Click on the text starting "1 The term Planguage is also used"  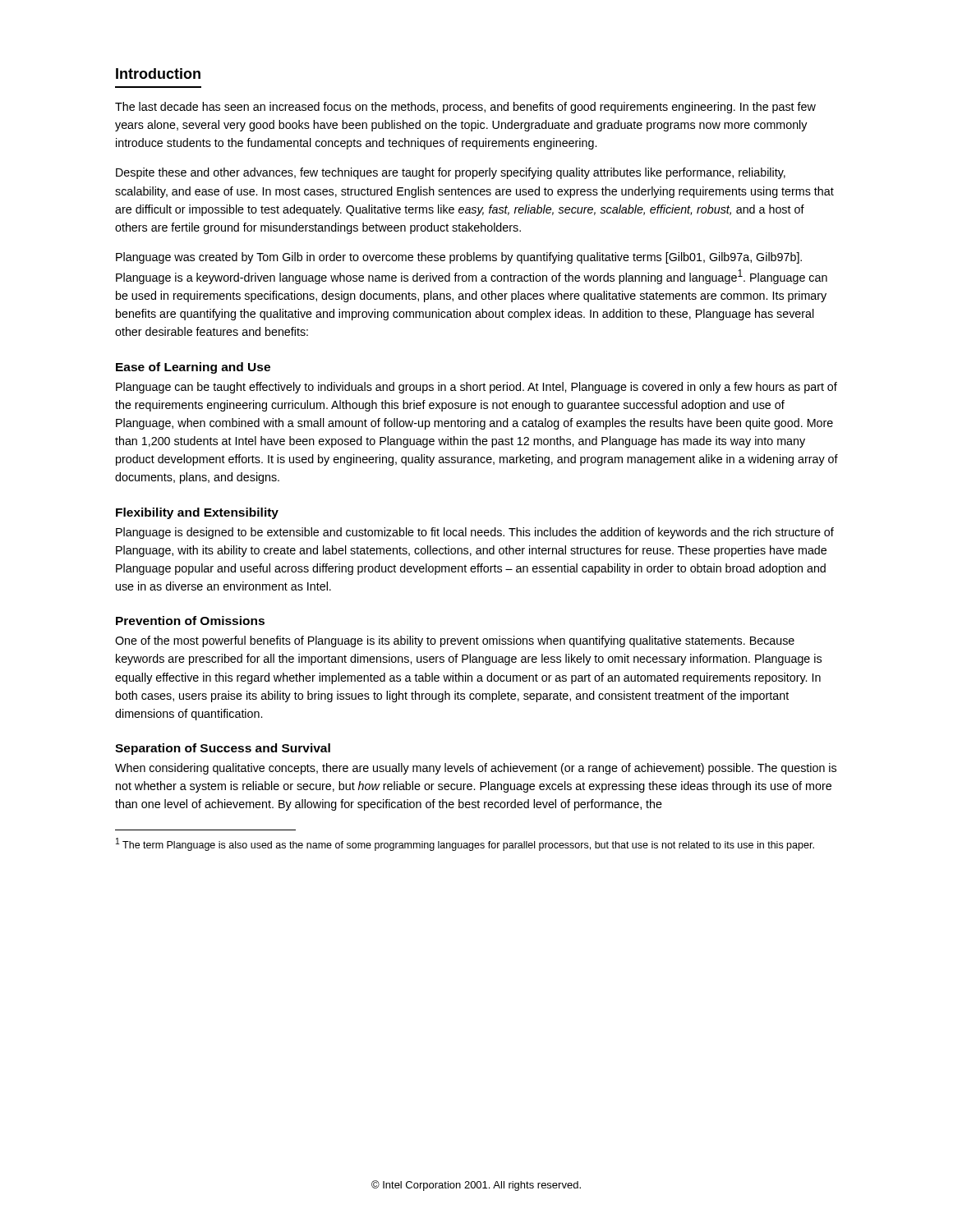tap(465, 844)
